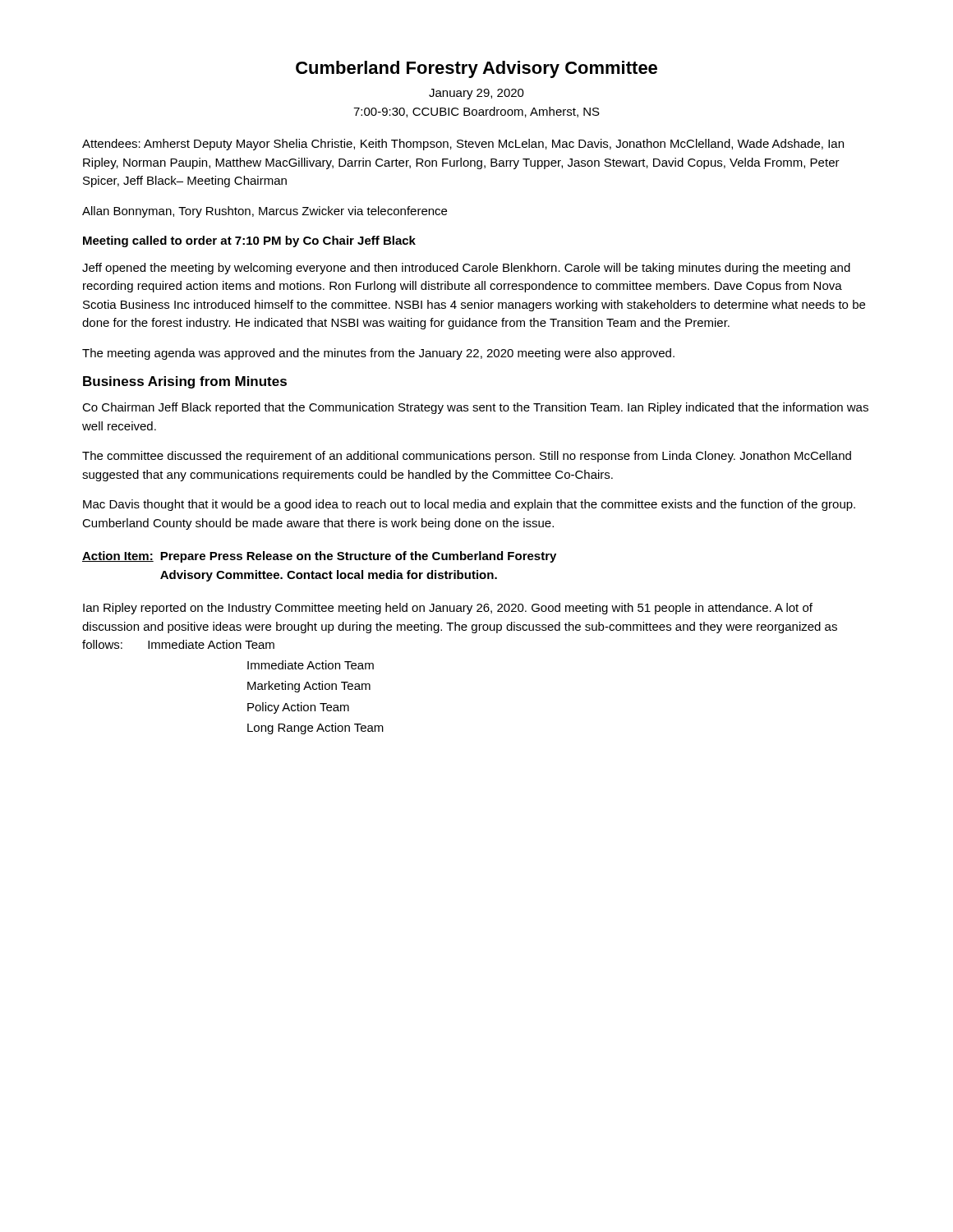Locate the text "Cumberland Forestry Advisory Committee"
The image size is (953, 1232).
coord(476,68)
